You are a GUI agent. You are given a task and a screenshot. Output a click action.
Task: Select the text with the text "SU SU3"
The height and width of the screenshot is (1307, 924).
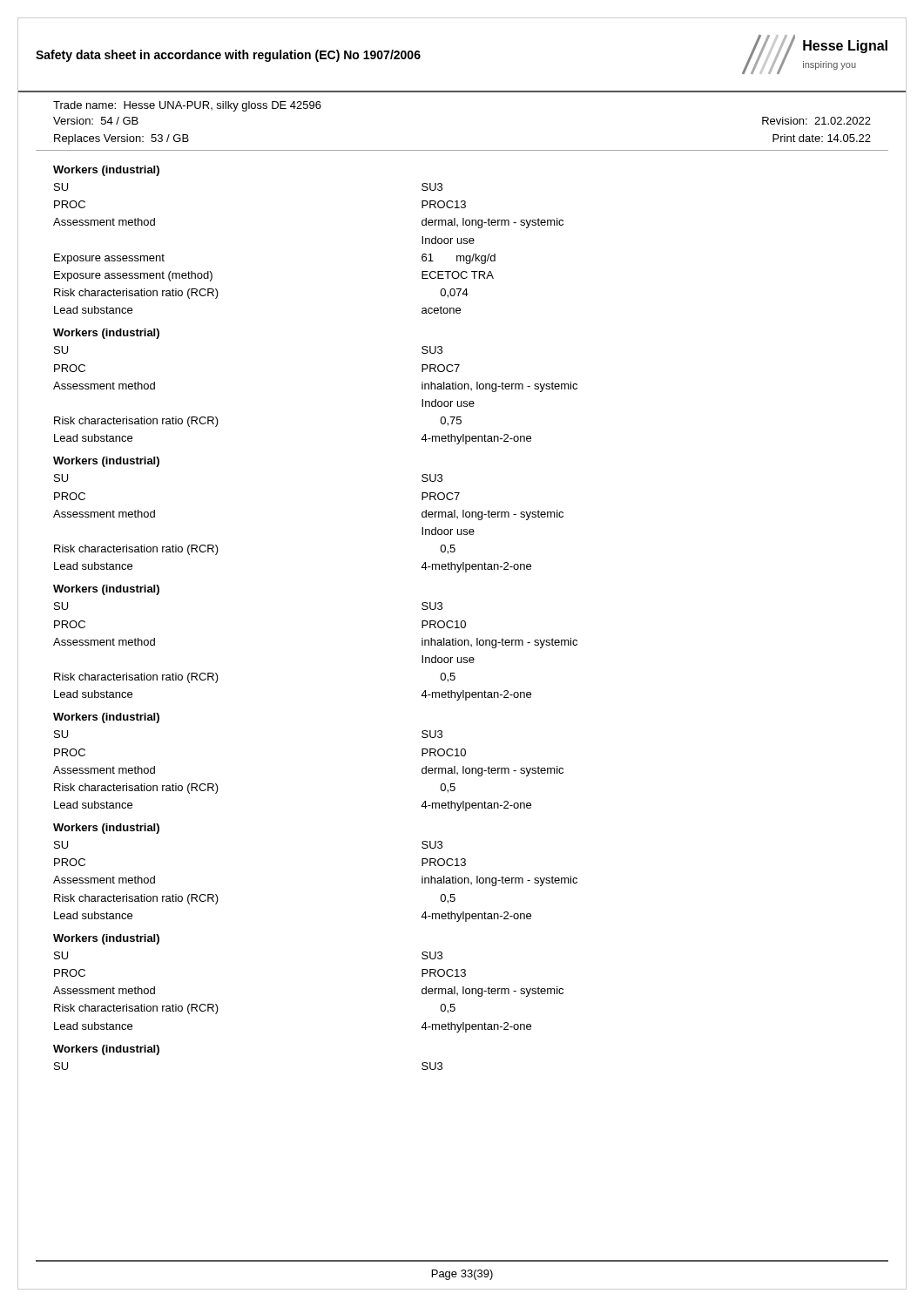point(62,1066)
